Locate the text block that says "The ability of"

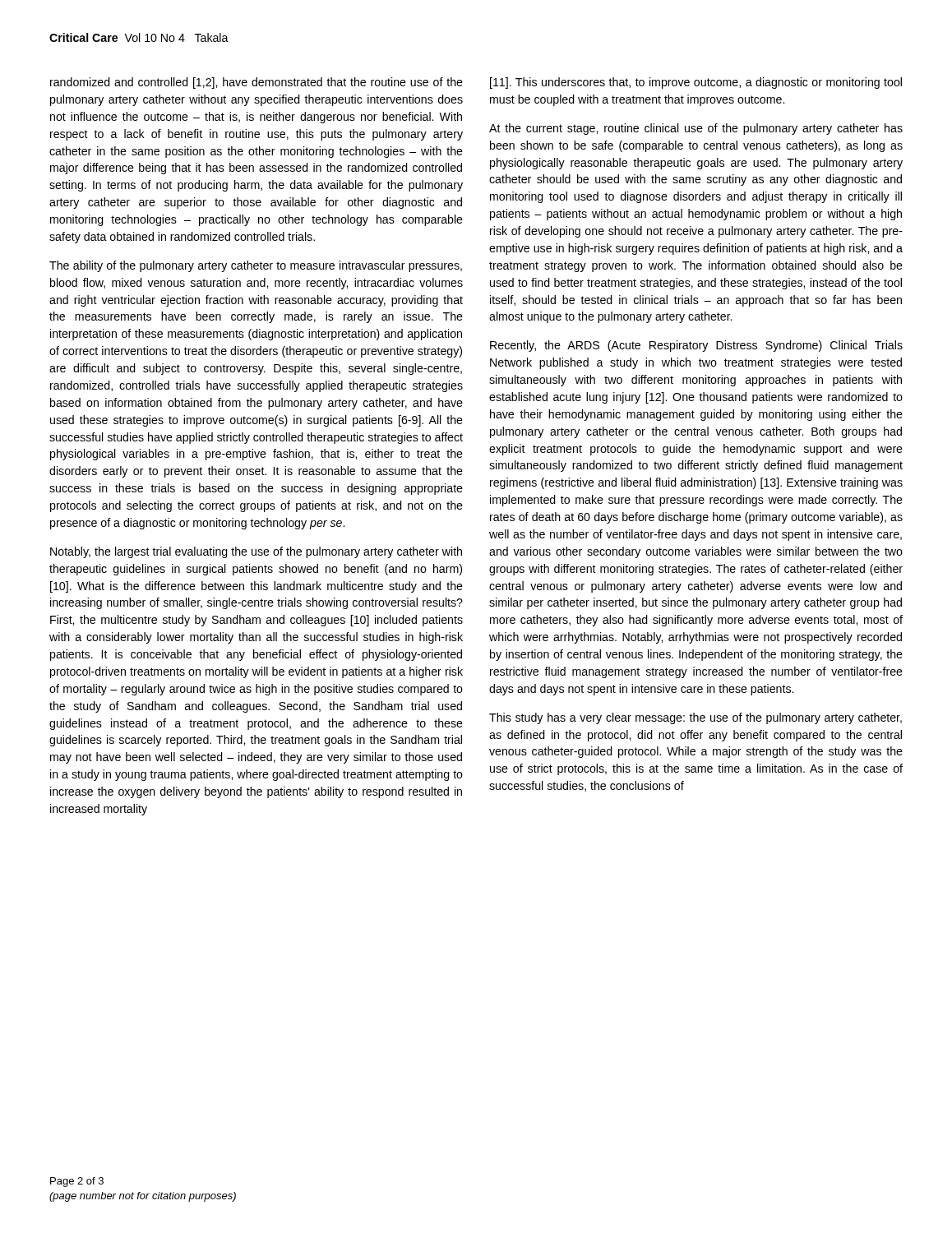click(x=256, y=394)
